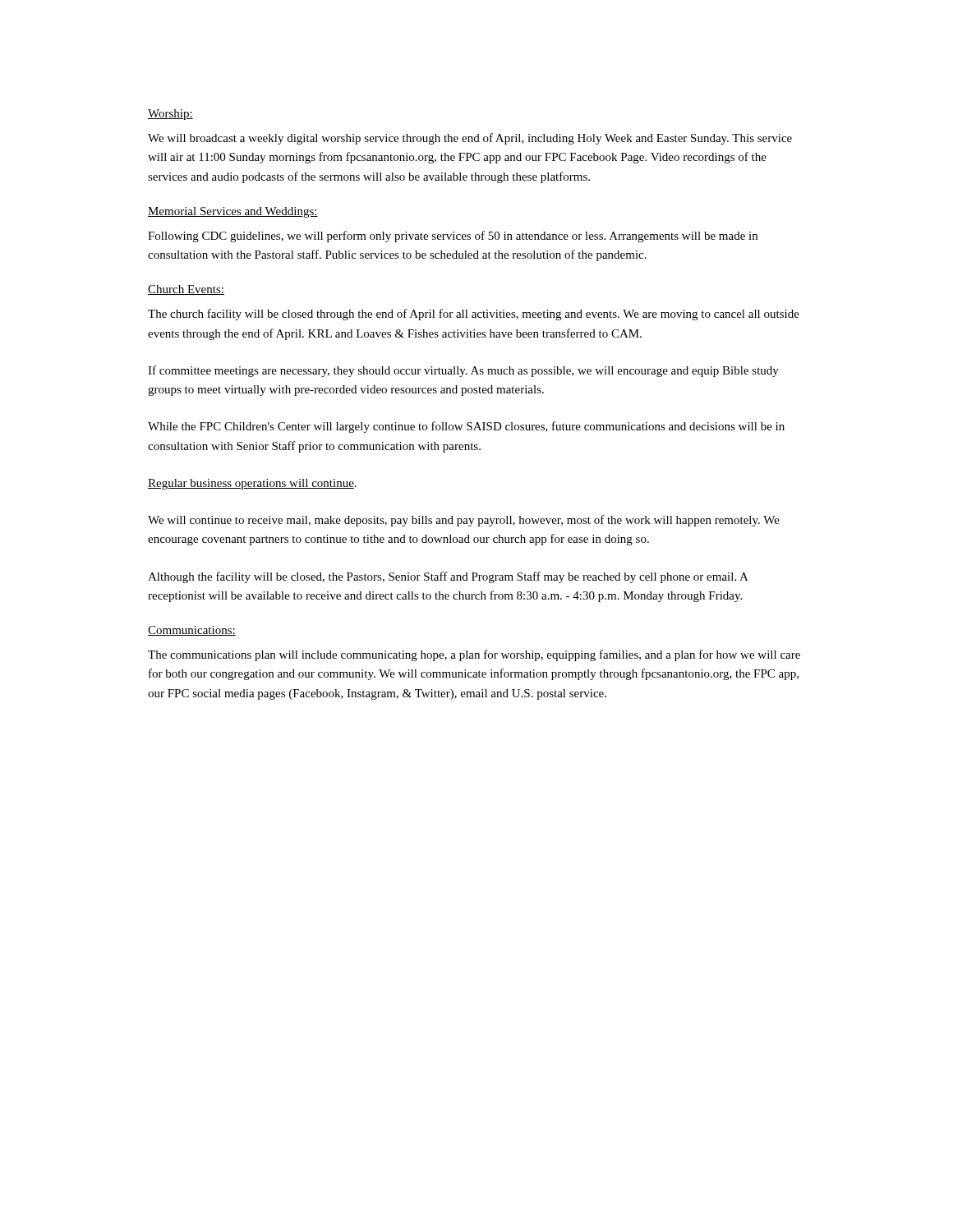
Task: Click where it says "Church Events:"
Action: click(186, 289)
